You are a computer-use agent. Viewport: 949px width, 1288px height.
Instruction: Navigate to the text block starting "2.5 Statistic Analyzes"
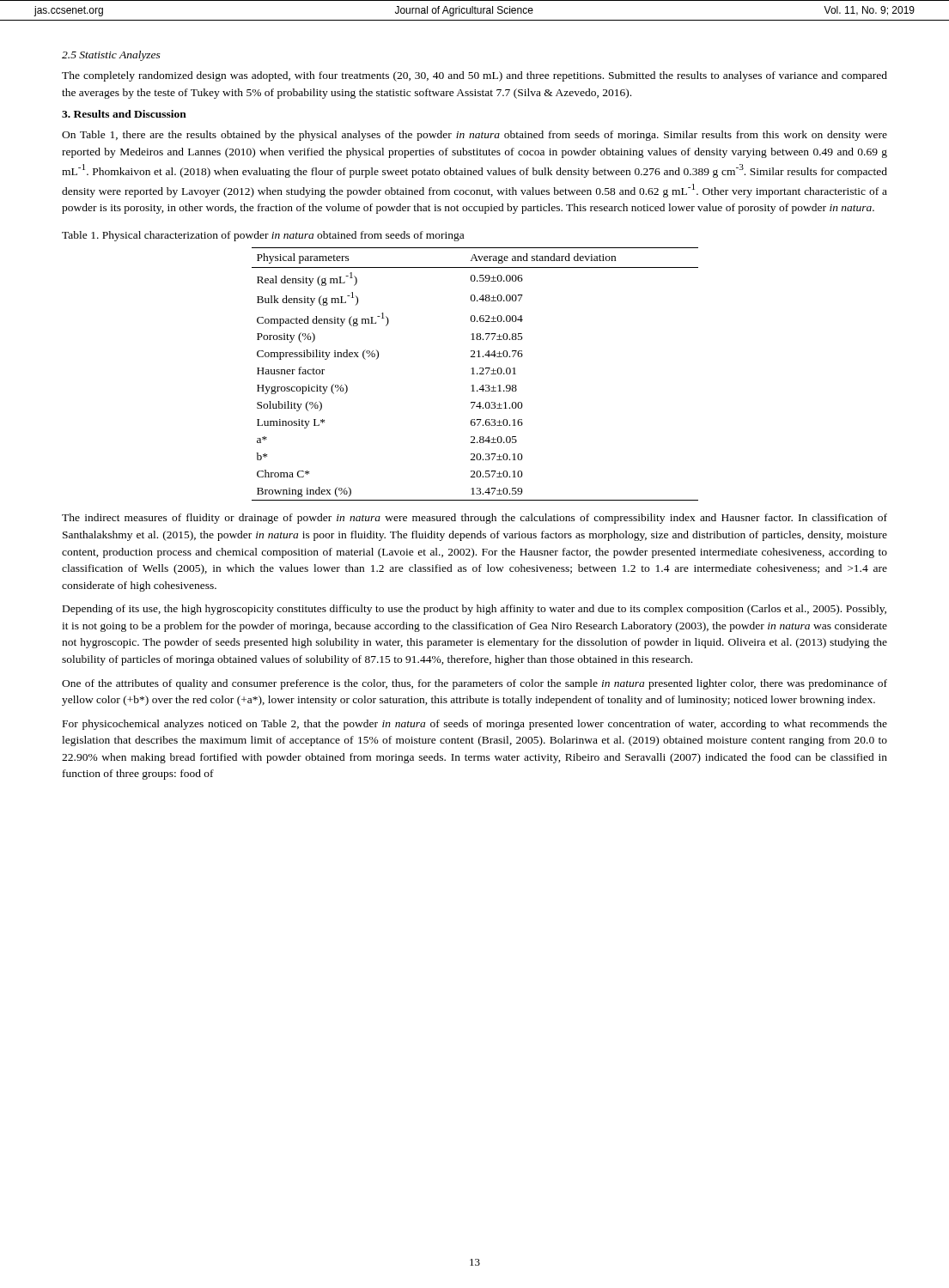111,54
